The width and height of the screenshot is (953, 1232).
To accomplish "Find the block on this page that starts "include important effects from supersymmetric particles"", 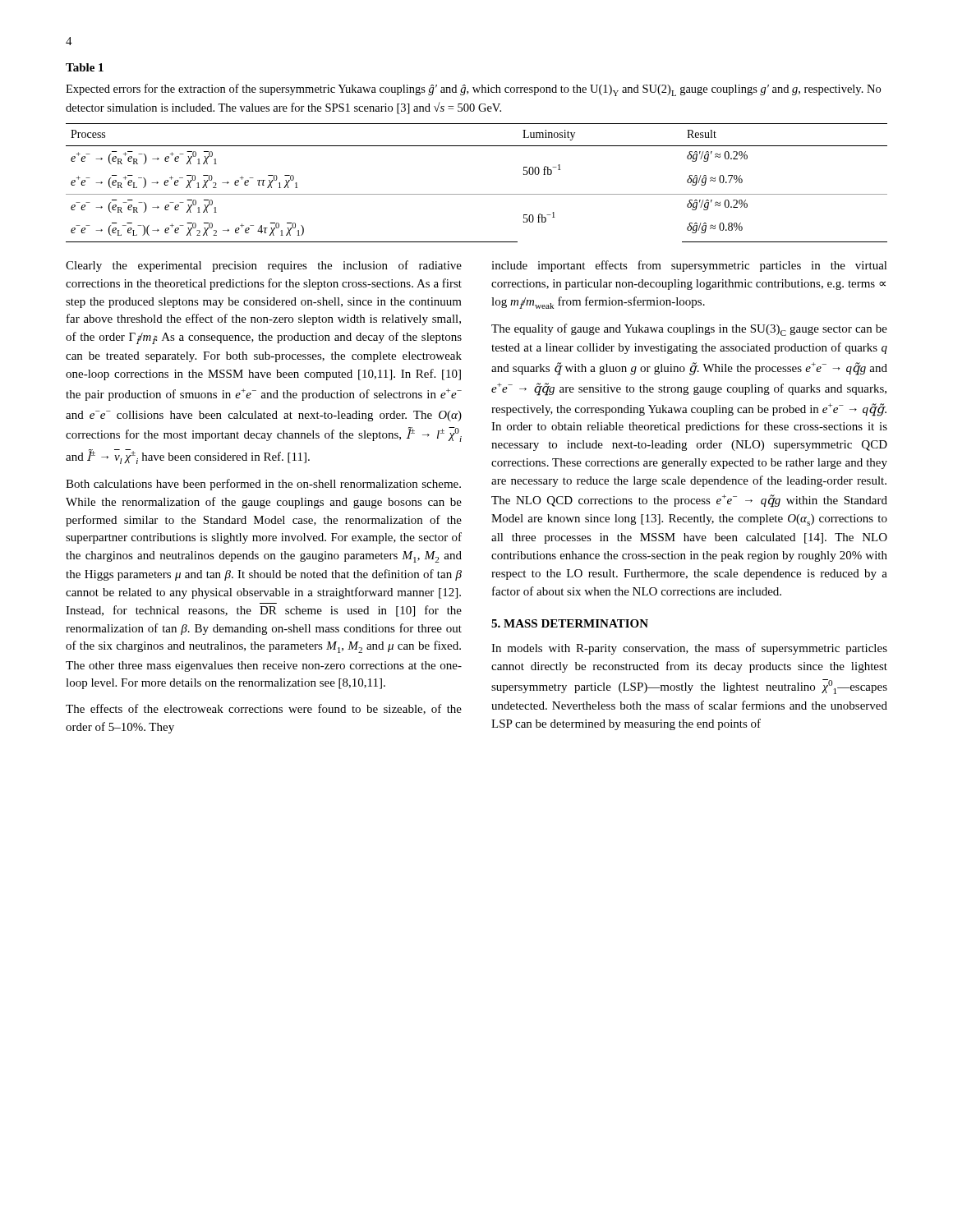I will tap(689, 429).
